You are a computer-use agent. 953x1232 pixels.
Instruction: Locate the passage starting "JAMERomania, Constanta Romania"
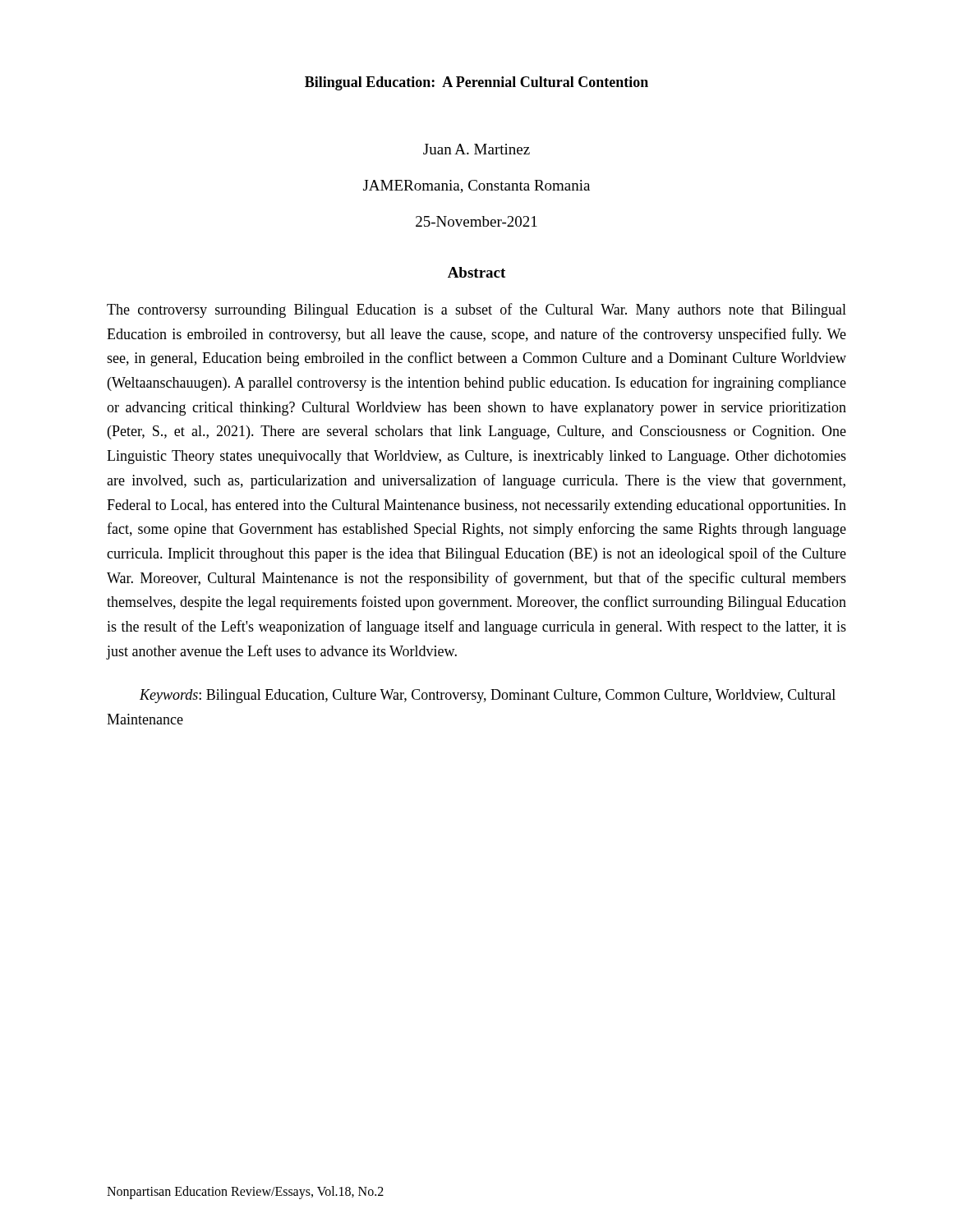click(x=476, y=185)
